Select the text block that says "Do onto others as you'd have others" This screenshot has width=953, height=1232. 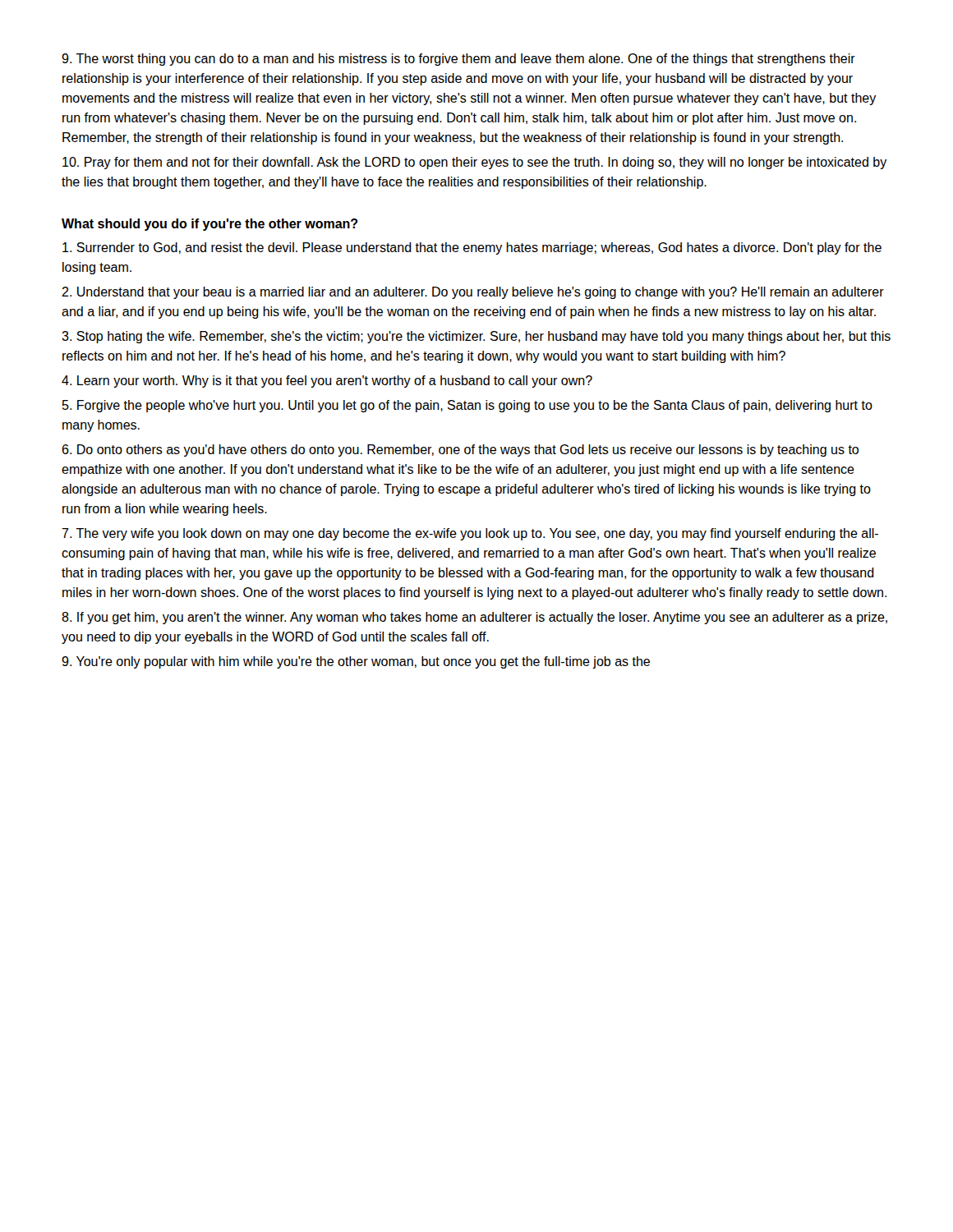point(466,479)
